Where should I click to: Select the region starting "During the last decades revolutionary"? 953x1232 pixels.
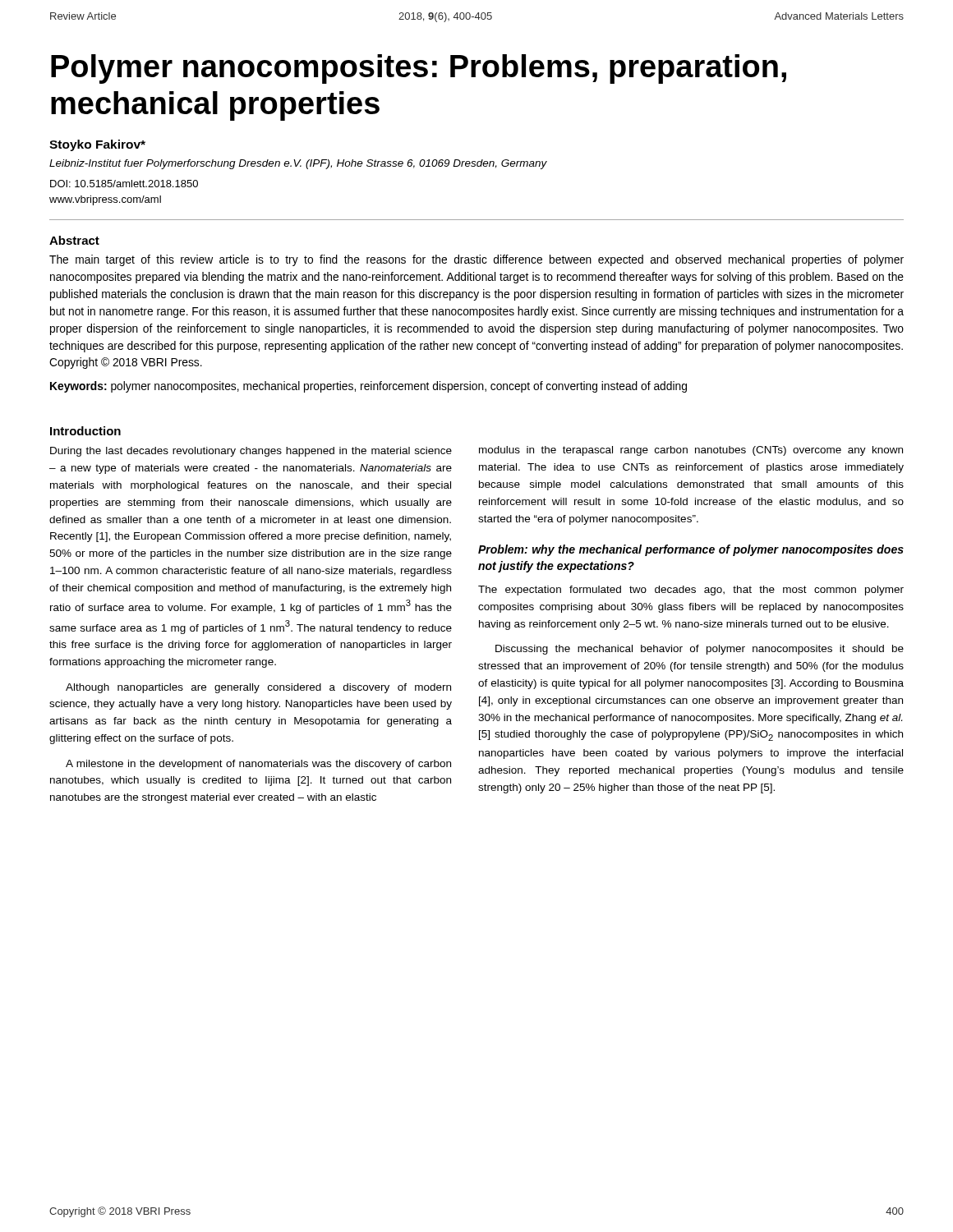pos(251,625)
